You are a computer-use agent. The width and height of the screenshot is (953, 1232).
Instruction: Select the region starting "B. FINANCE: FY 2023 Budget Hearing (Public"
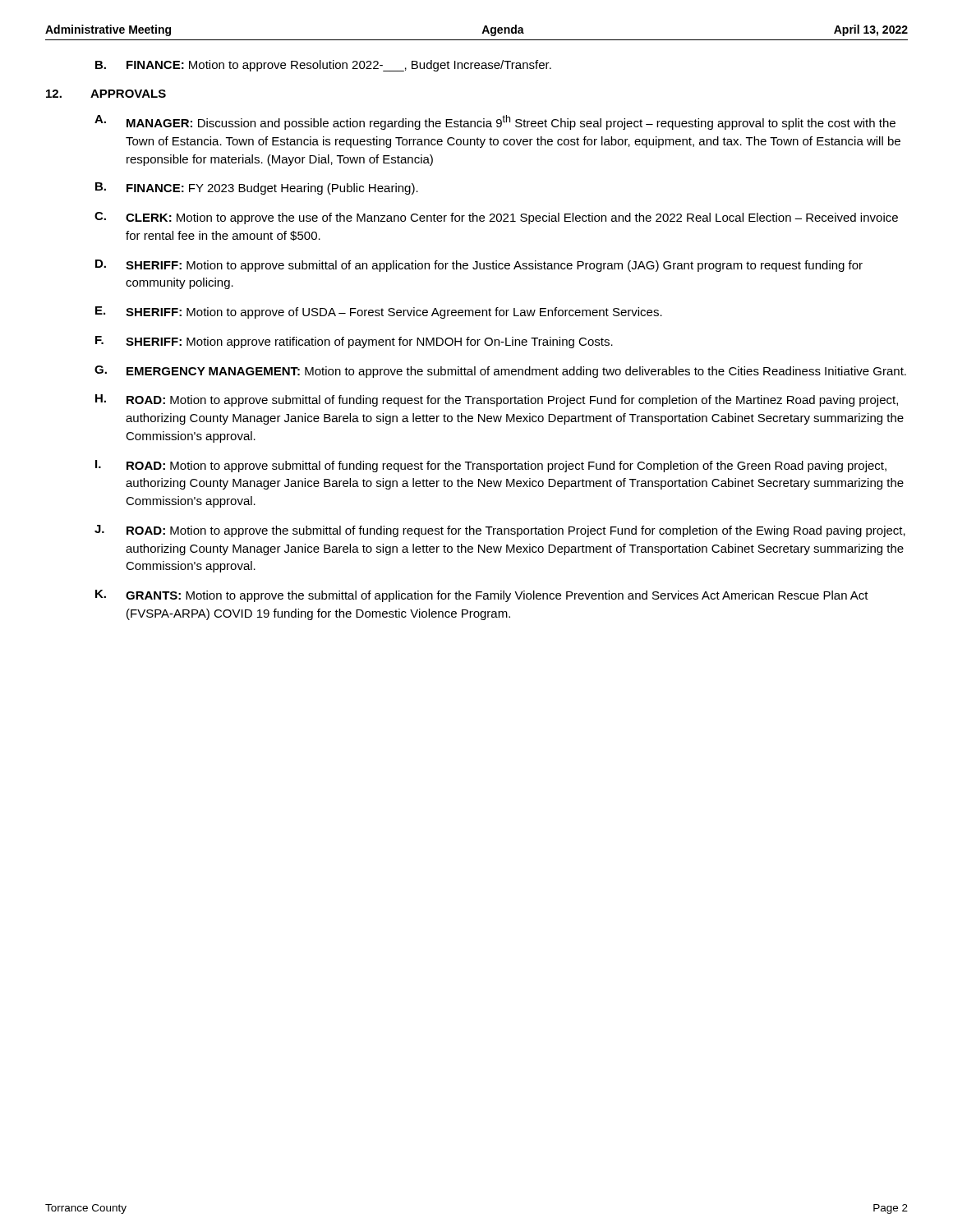[x=257, y=188]
